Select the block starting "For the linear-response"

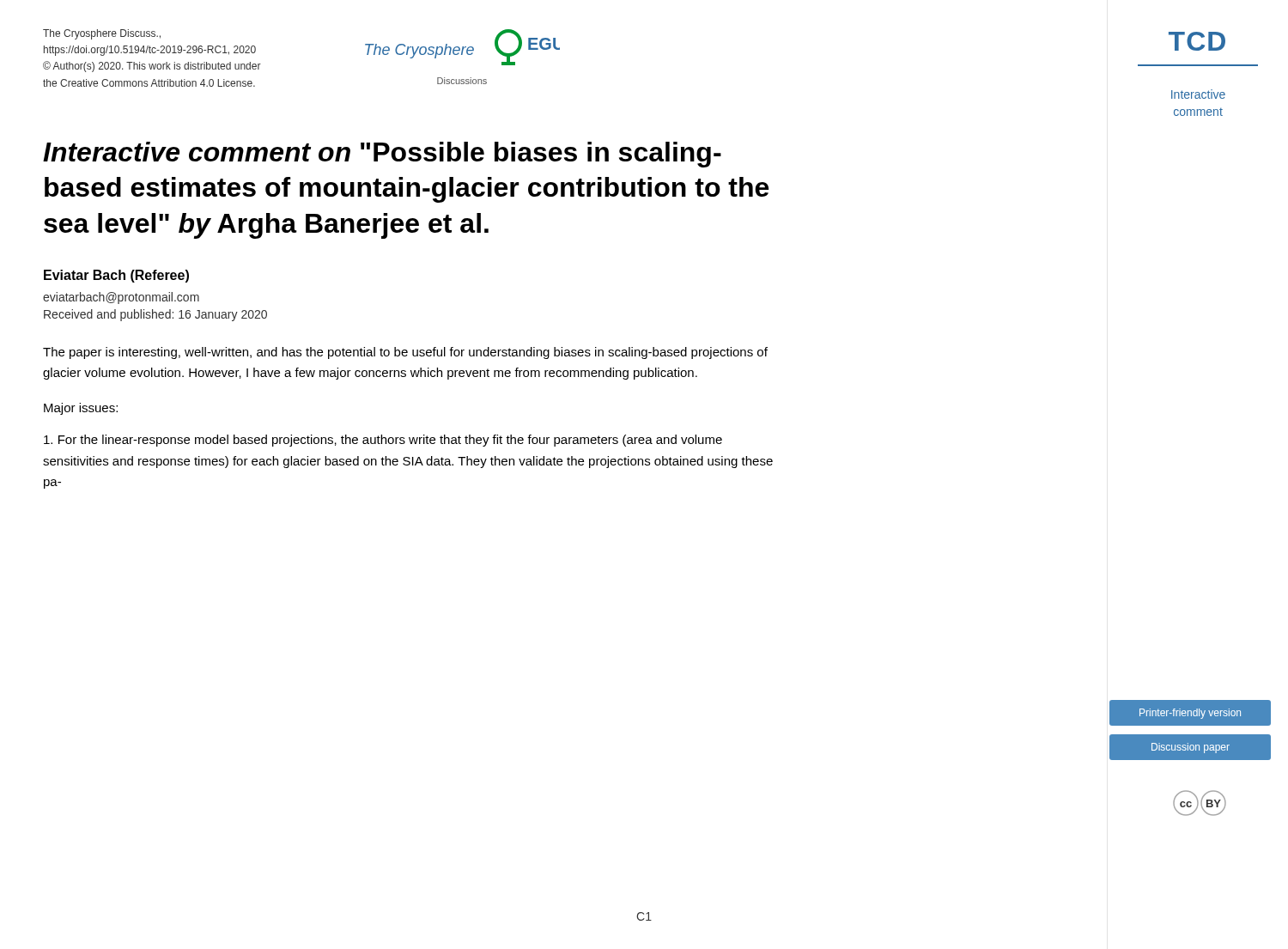pyautogui.click(x=408, y=460)
